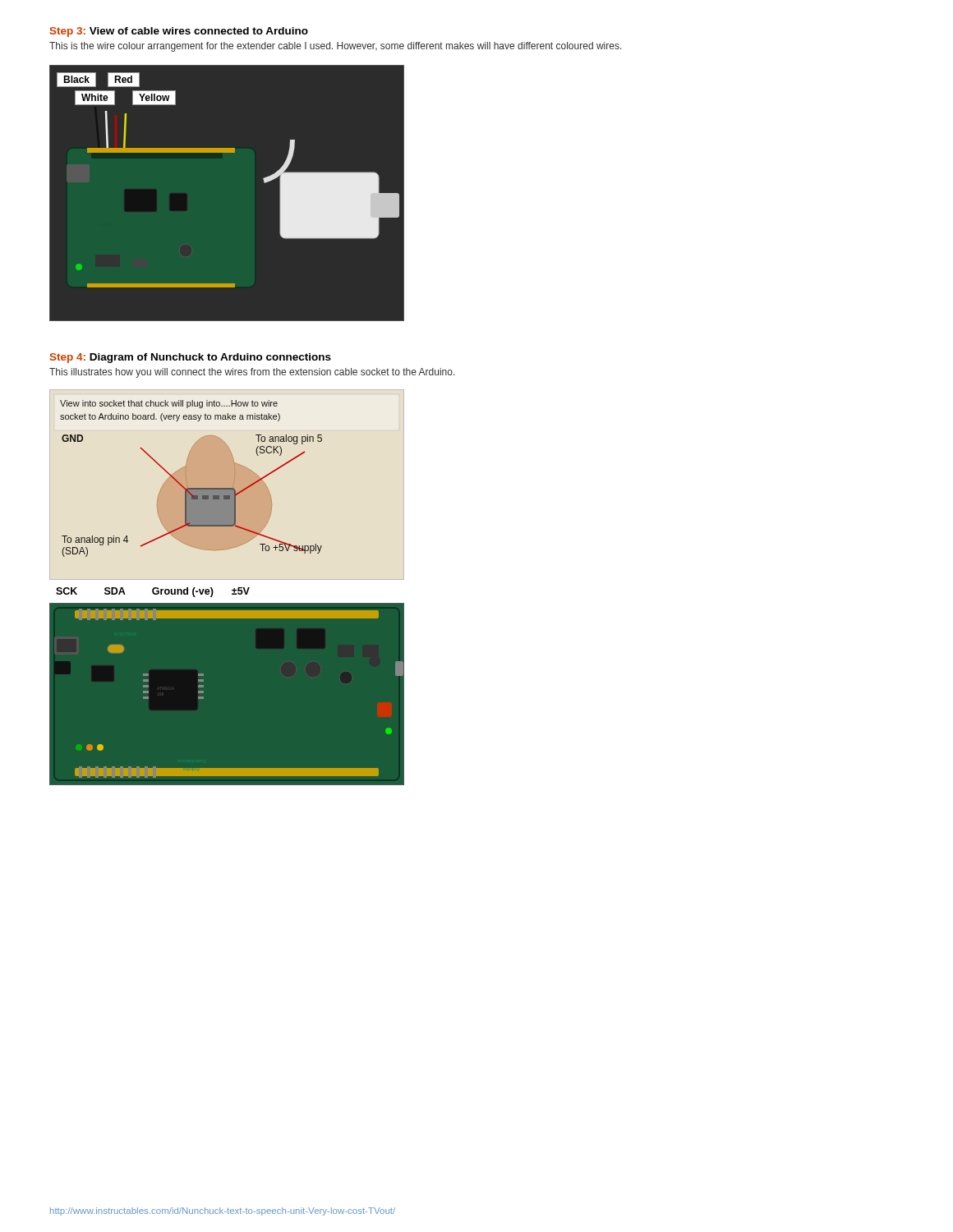Find the passage starting "Step 4: Diagram"
The height and width of the screenshot is (1232, 953).
click(x=190, y=357)
